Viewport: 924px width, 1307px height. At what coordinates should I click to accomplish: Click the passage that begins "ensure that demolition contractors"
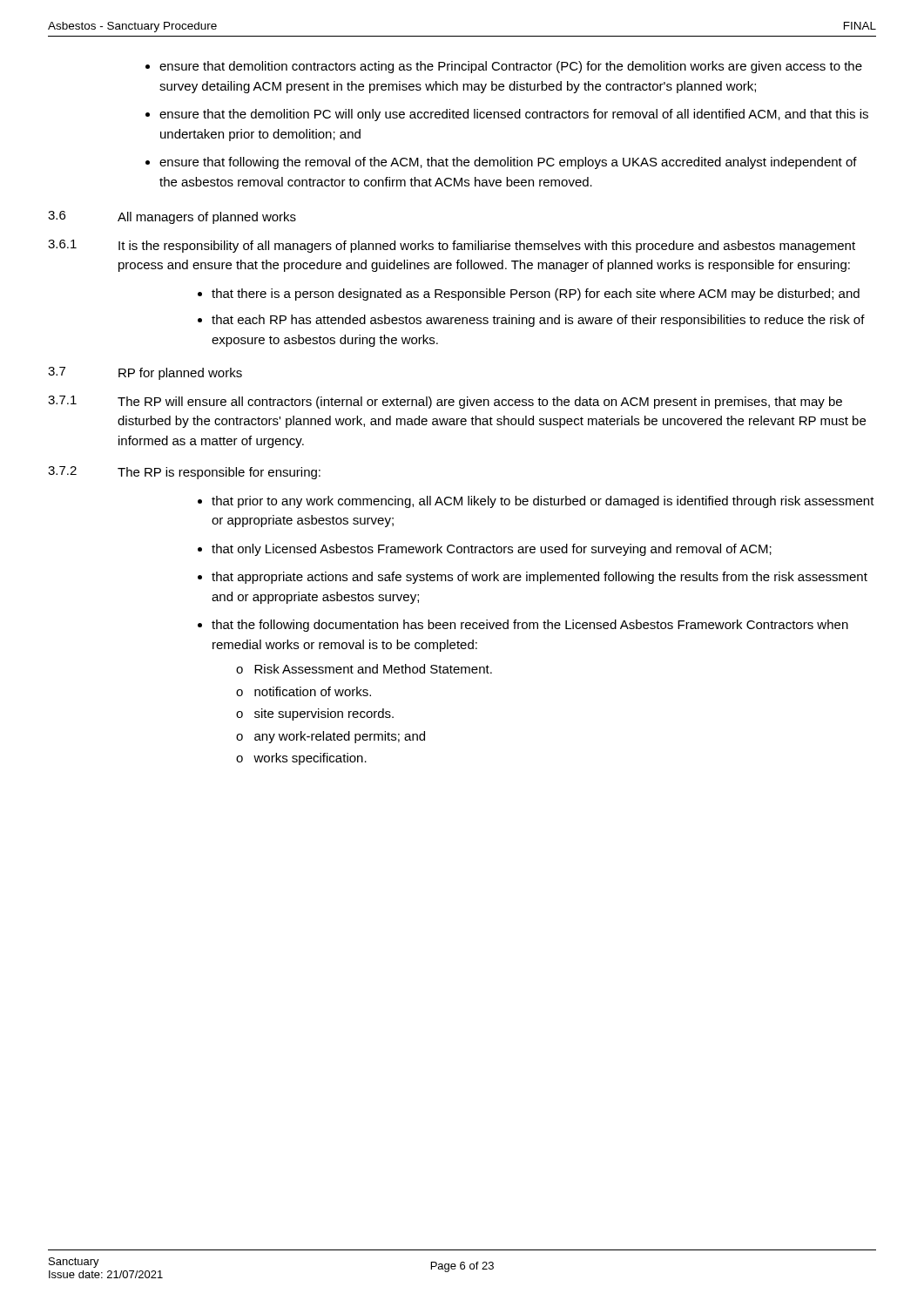pyautogui.click(x=506, y=124)
